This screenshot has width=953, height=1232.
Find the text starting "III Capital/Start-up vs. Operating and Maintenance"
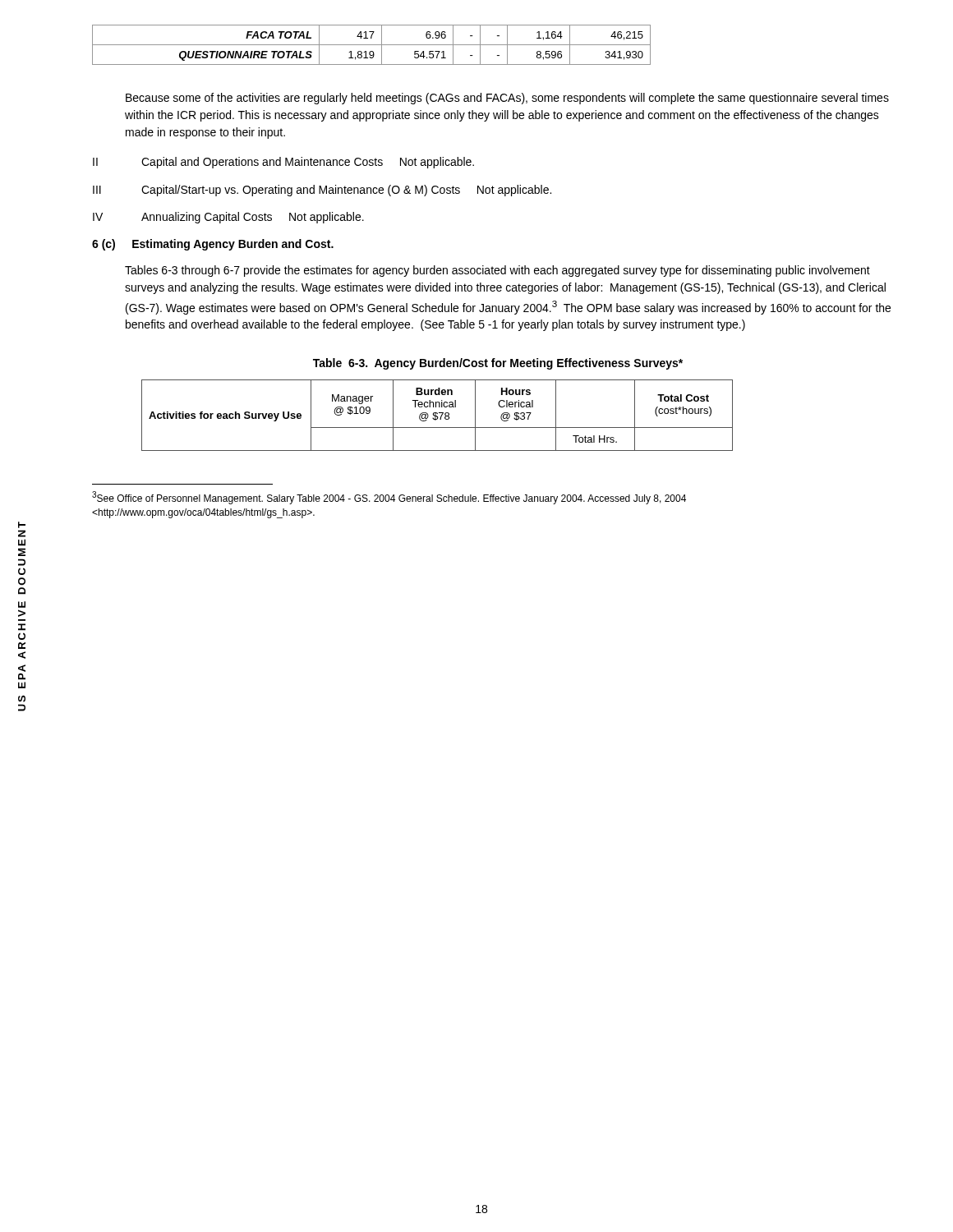(498, 190)
